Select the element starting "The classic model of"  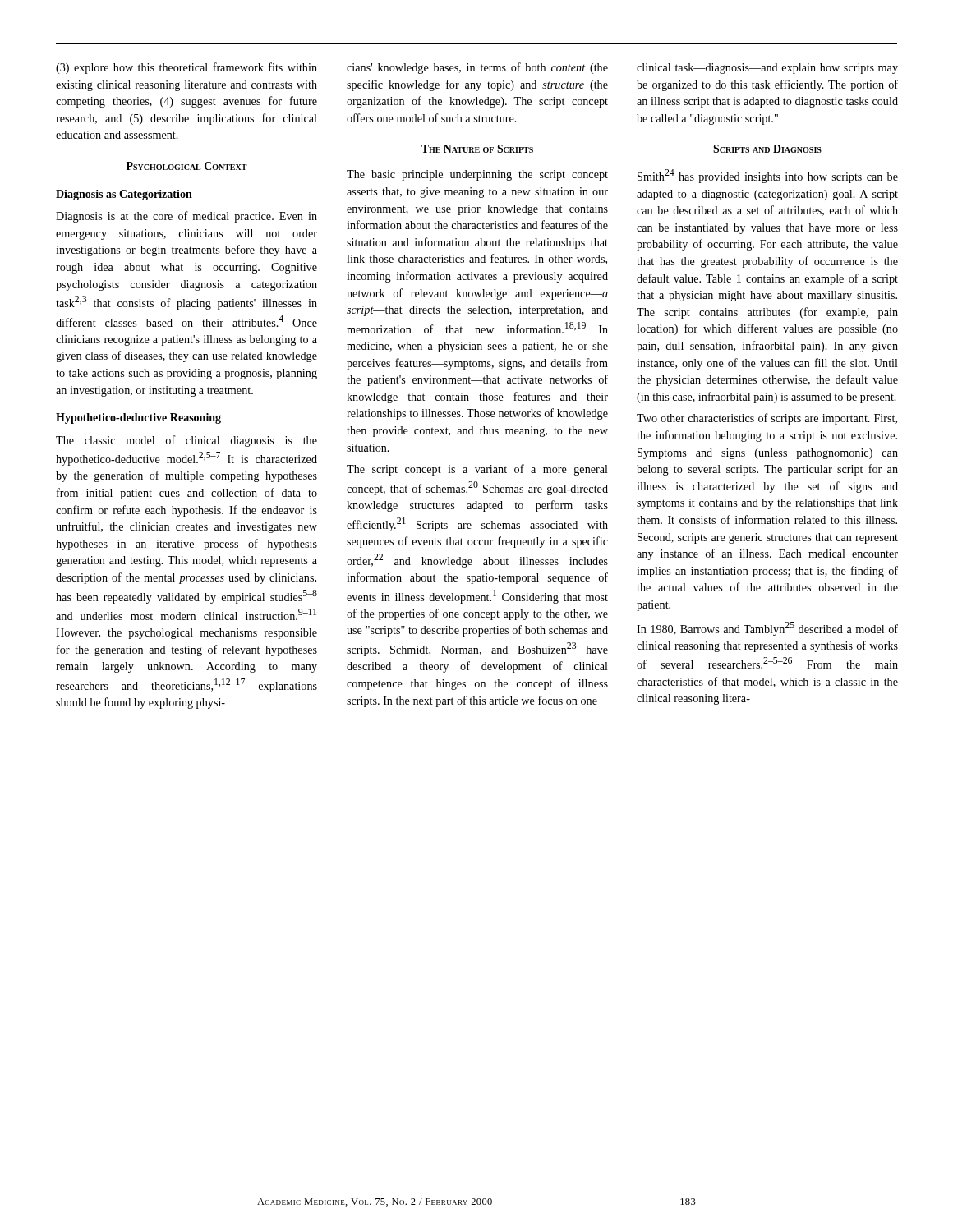(187, 571)
